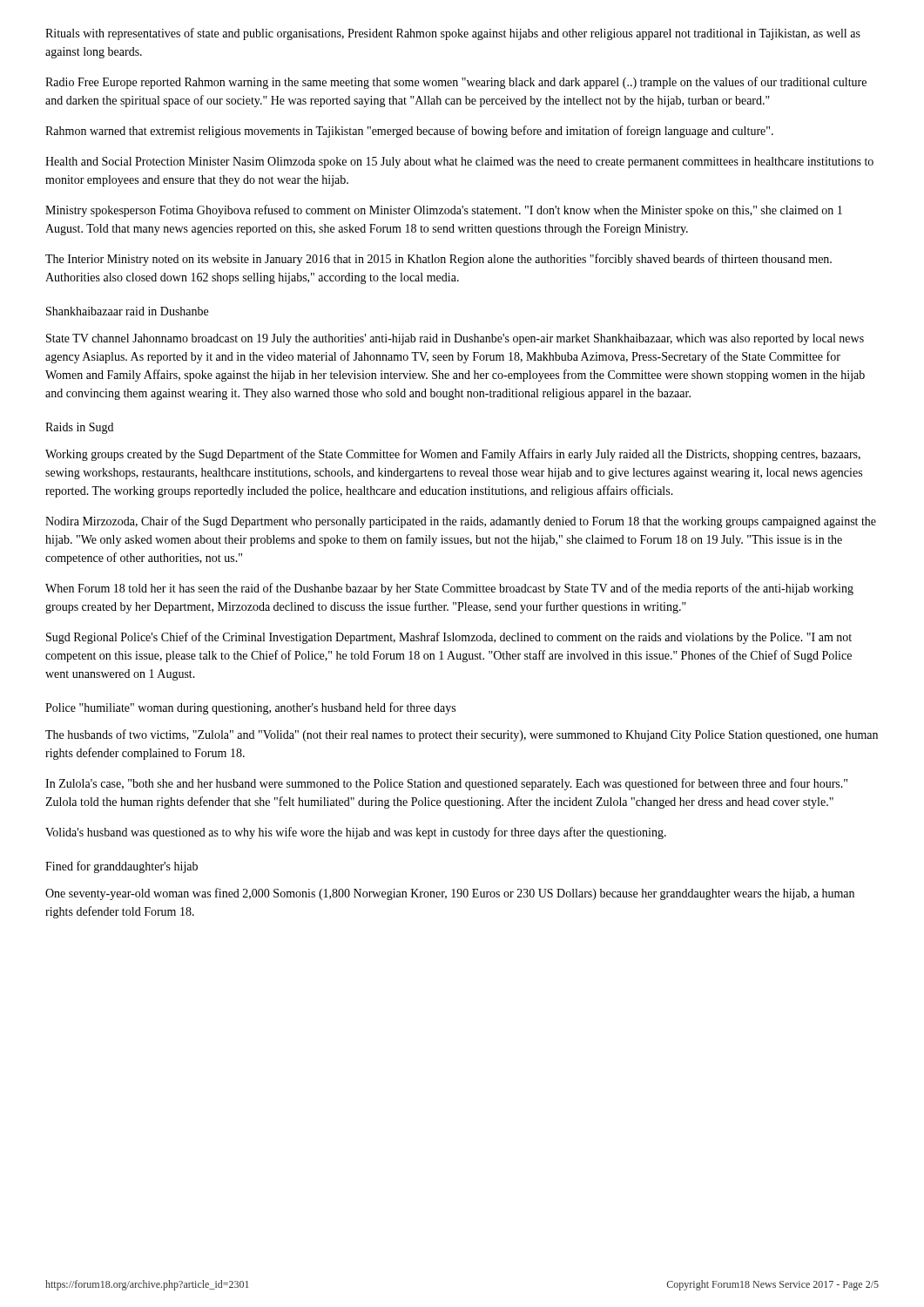Locate the passage starting "The Interior Ministry"

click(x=439, y=268)
